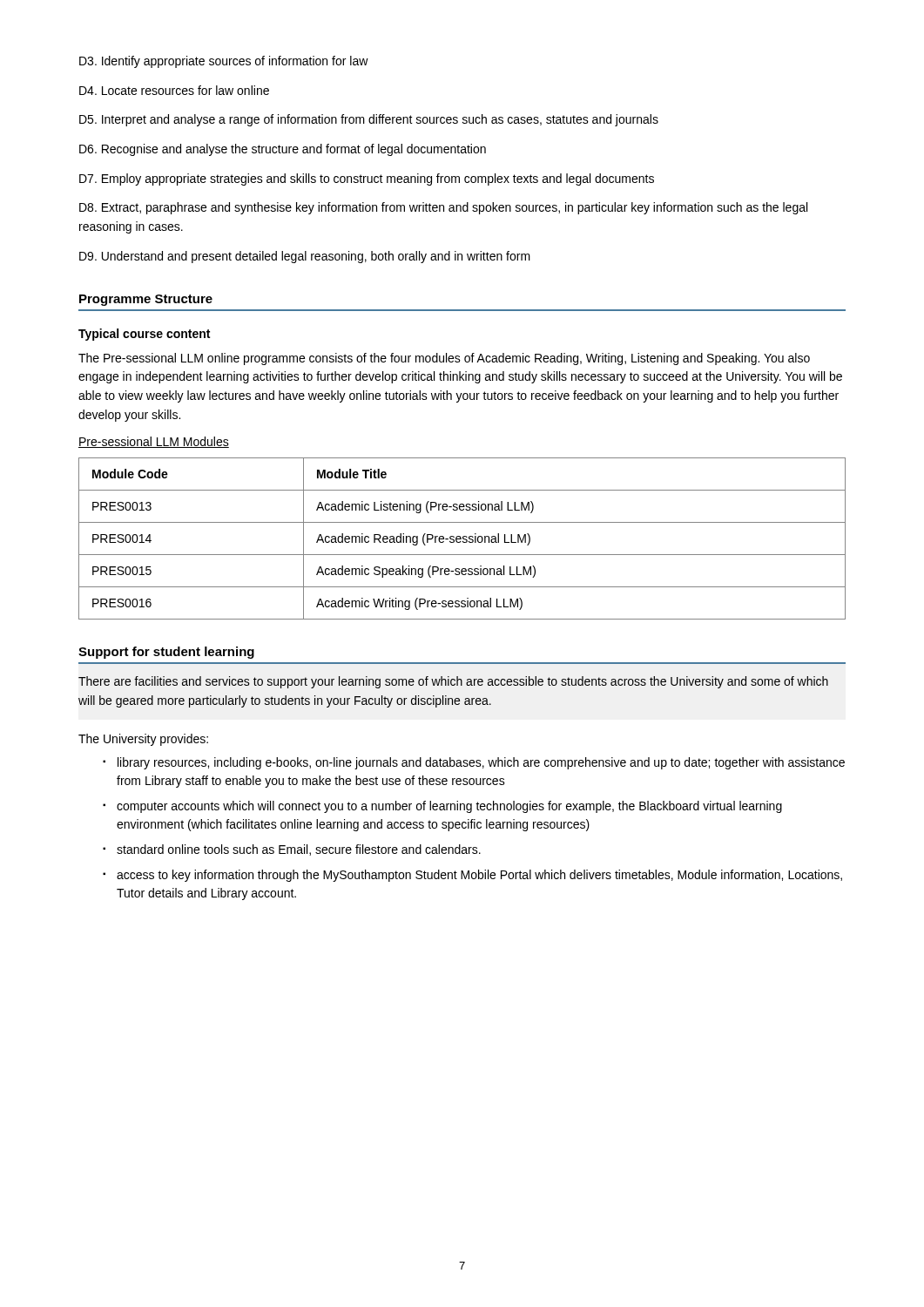Viewport: 924px width, 1307px height.
Task: Find the text starting "D7. Employ appropriate strategies and skills"
Action: [366, 178]
